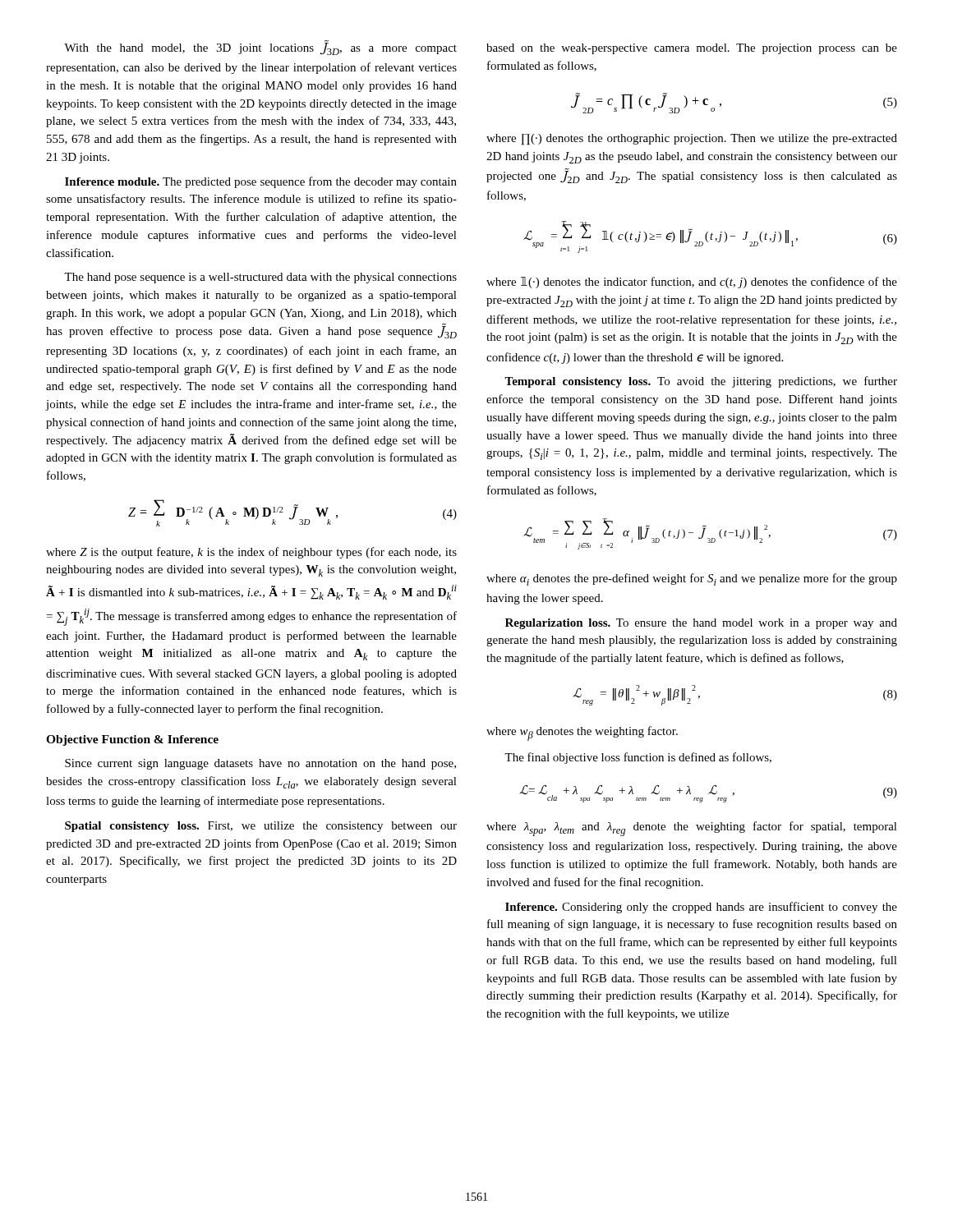Click on the element starting "where λspa, λtem and λreg"

tap(692, 855)
